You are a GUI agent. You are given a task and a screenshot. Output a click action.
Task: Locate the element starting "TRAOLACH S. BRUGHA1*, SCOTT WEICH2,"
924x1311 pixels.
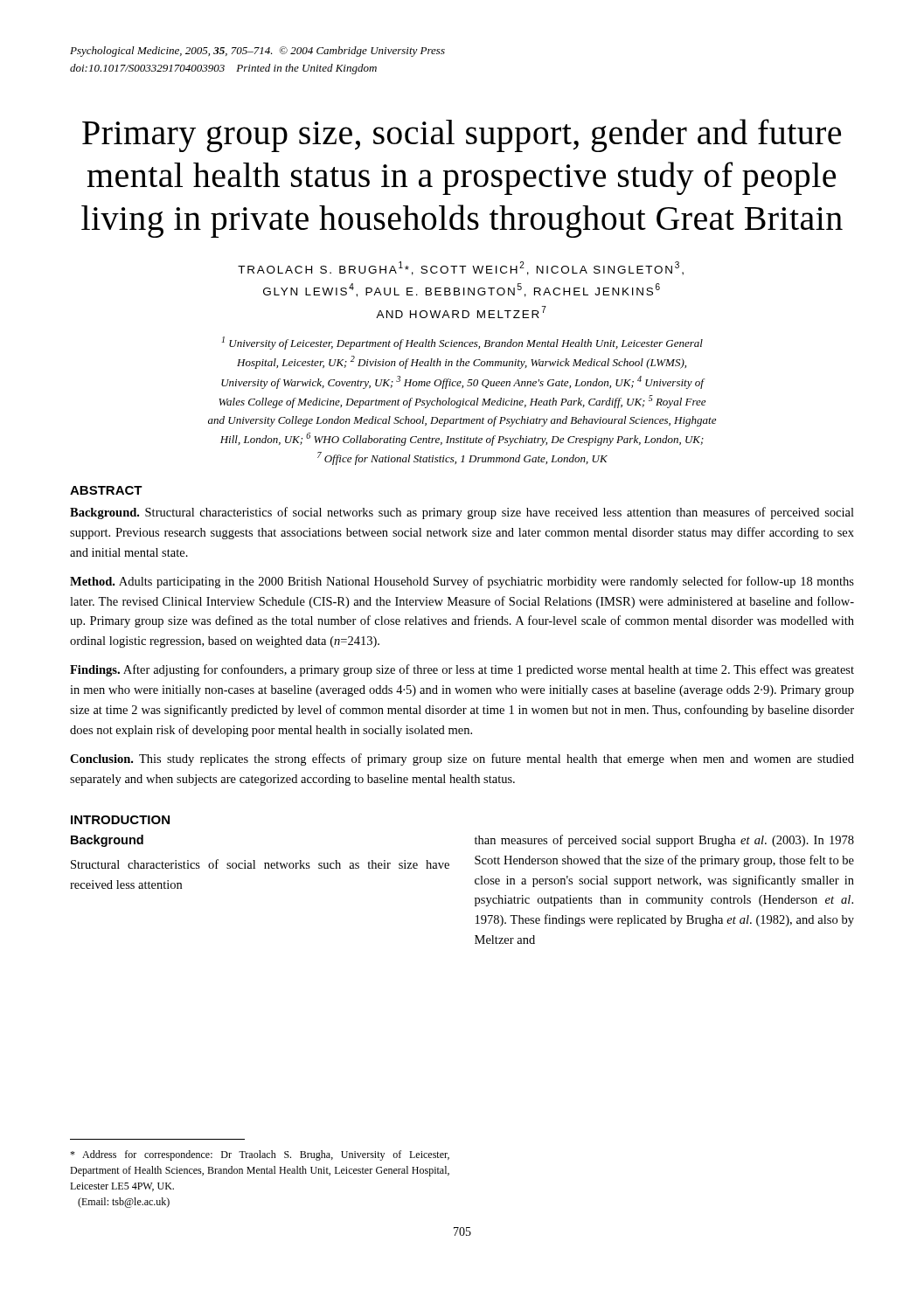(462, 290)
